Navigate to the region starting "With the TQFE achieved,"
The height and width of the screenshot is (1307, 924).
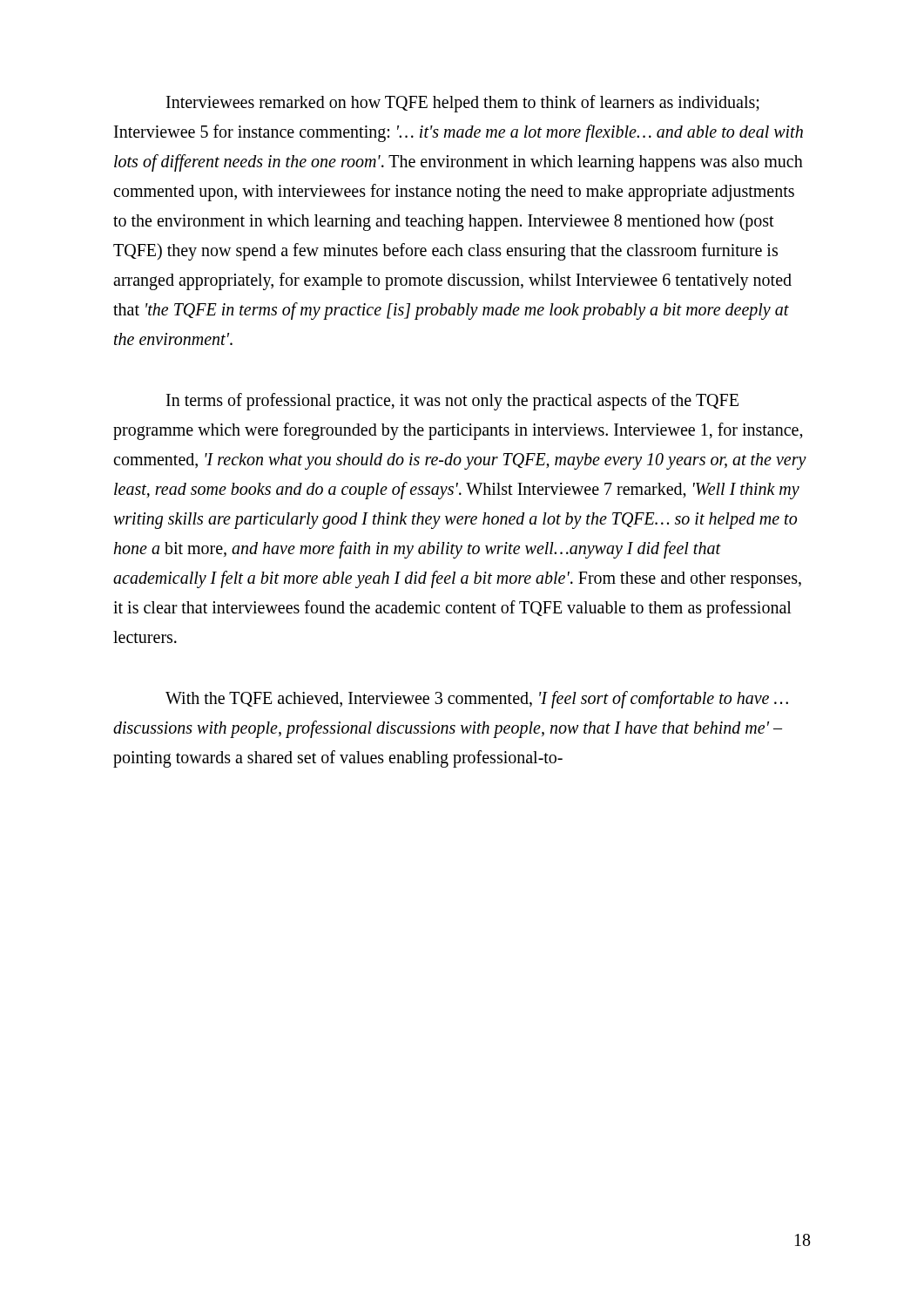tap(462, 728)
